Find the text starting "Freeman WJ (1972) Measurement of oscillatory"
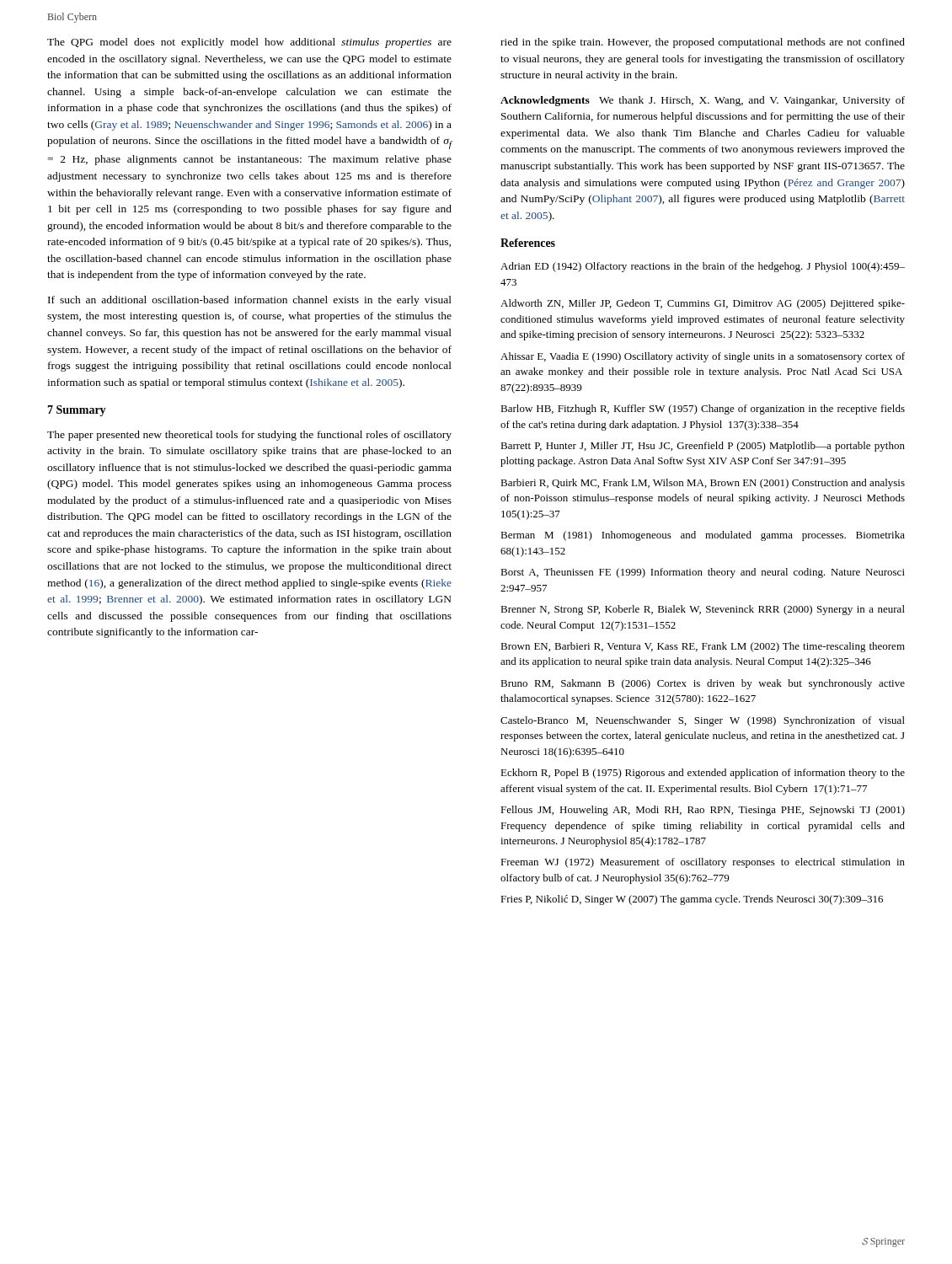The height and width of the screenshot is (1264, 952). [703, 870]
